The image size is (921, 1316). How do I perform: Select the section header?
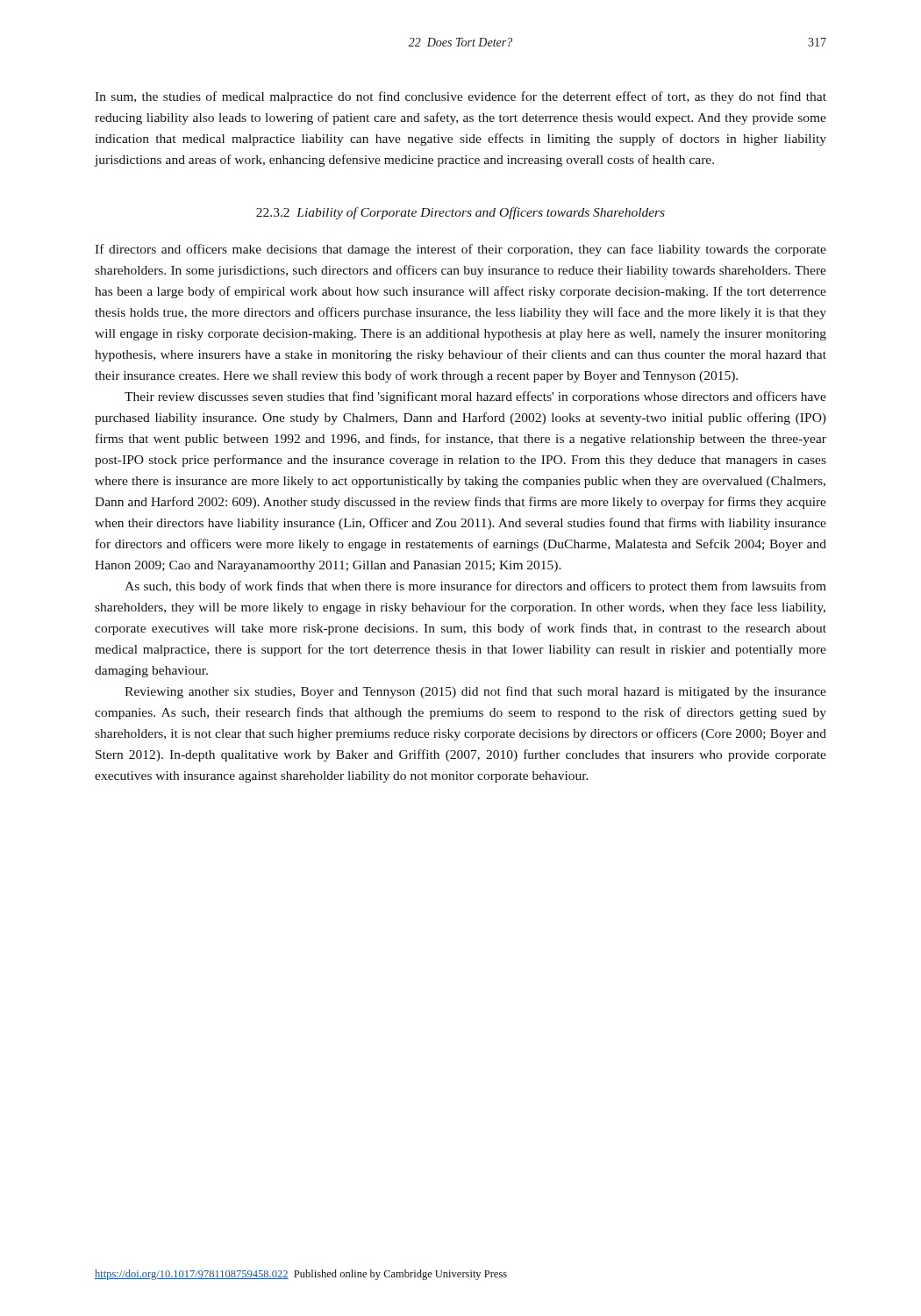(460, 212)
